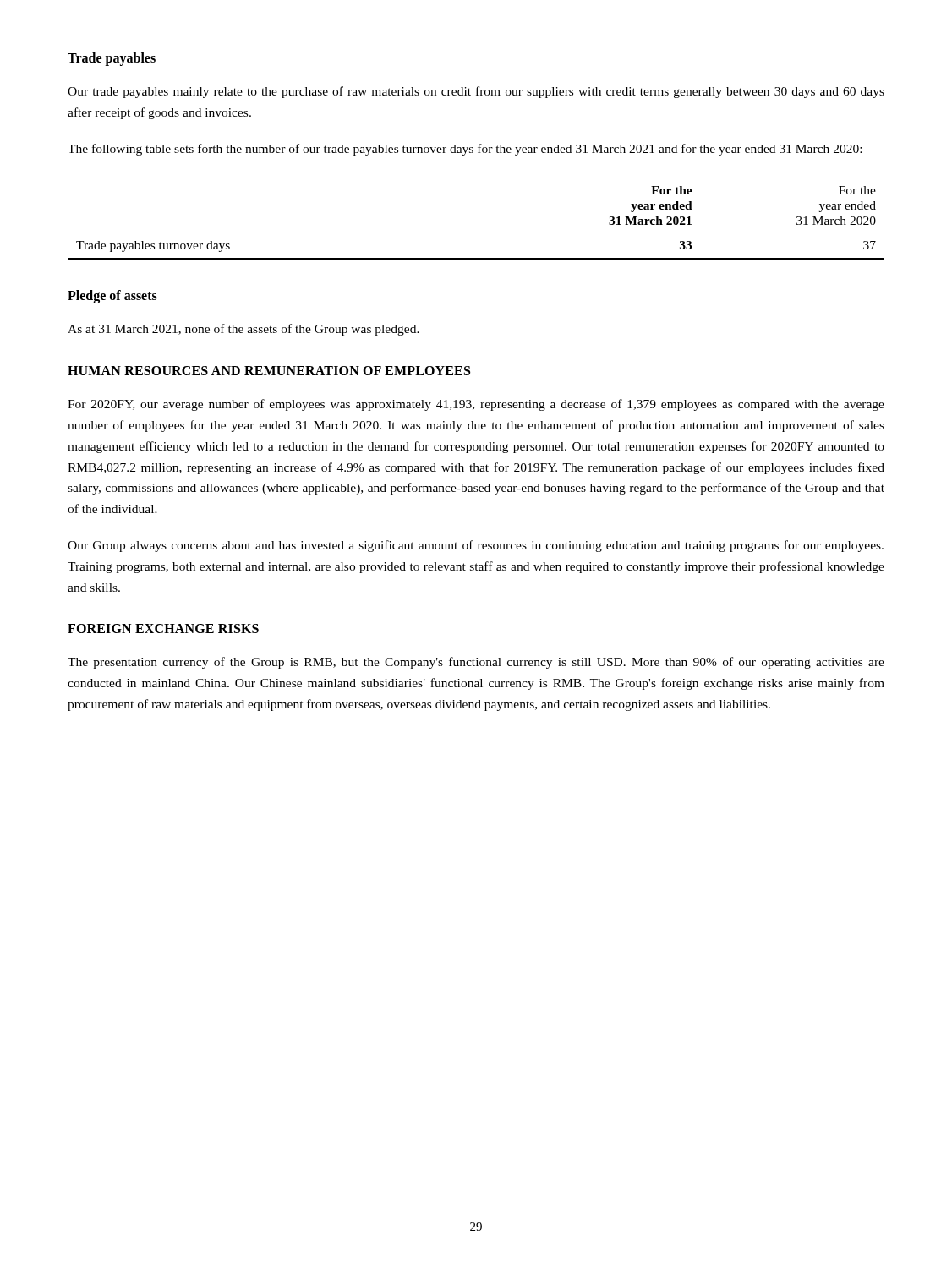Where is the passage that starts "For 2020FY, our average number"?
The image size is (952, 1268).
point(476,456)
